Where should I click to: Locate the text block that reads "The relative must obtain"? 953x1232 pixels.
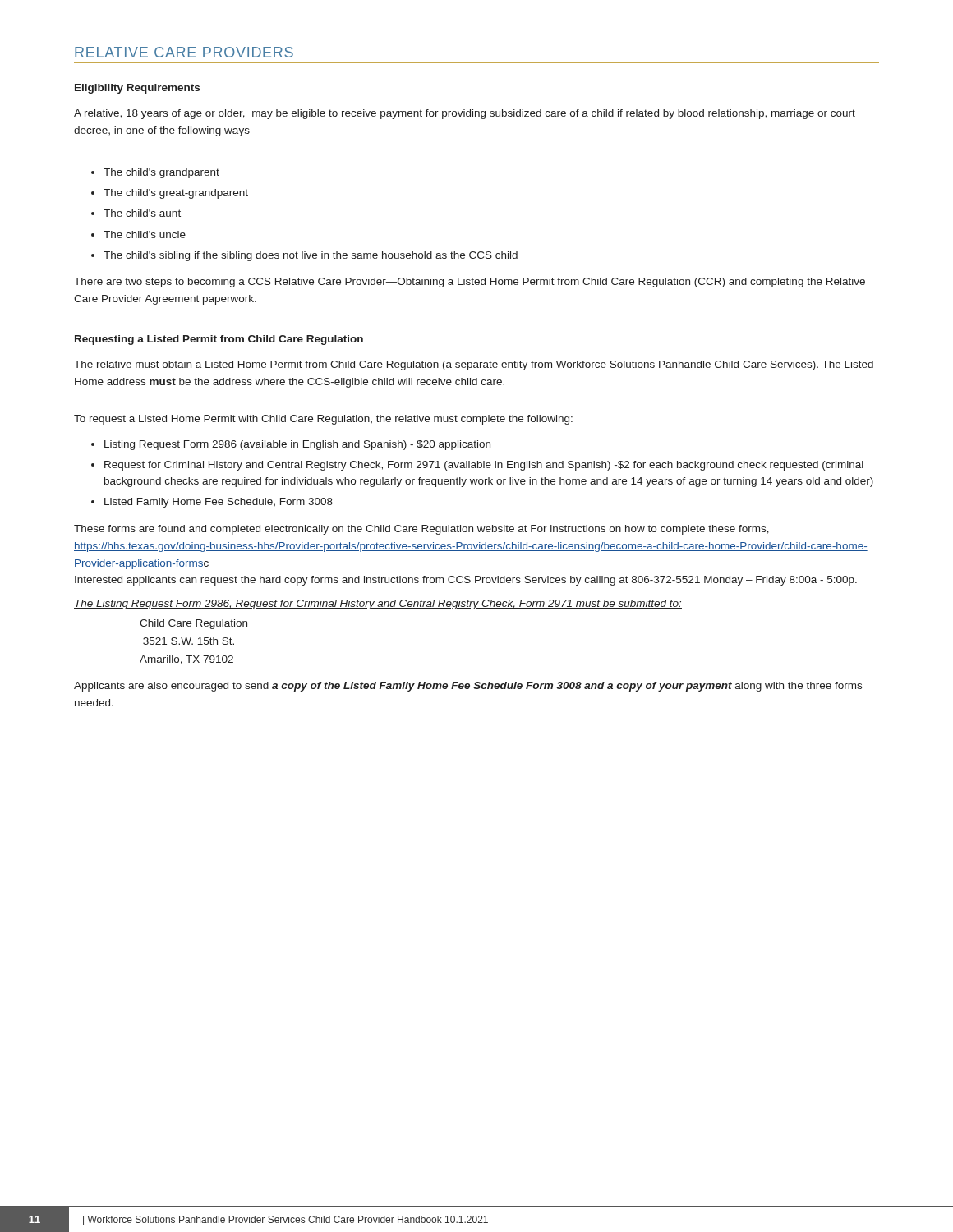[x=474, y=373]
